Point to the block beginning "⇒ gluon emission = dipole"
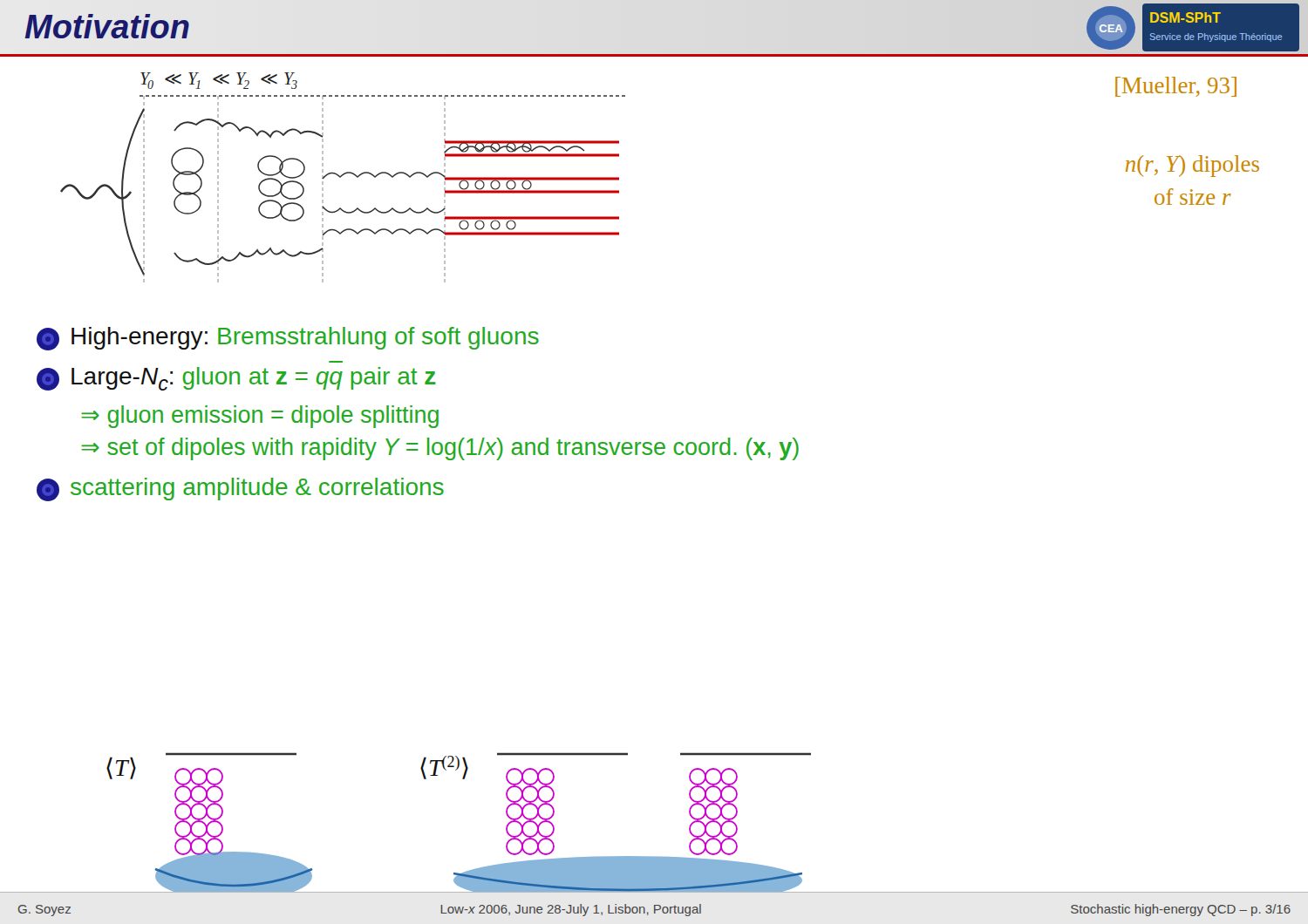The height and width of the screenshot is (924, 1308). [x=260, y=415]
